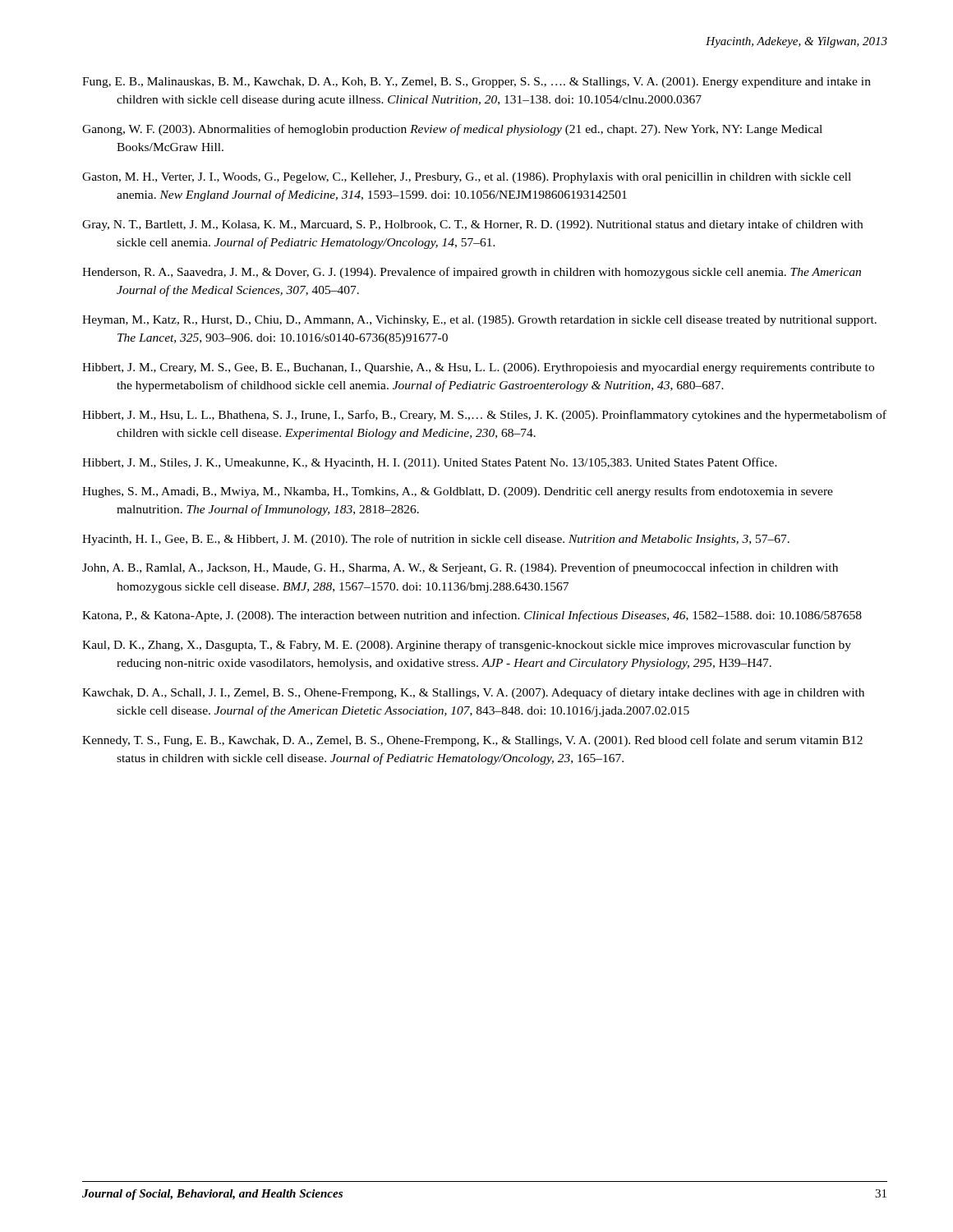
Task: Locate the block of text that opens with "Hibbert, J. M., Stiles, J. K., Umeakunne,"
Action: pos(430,462)
